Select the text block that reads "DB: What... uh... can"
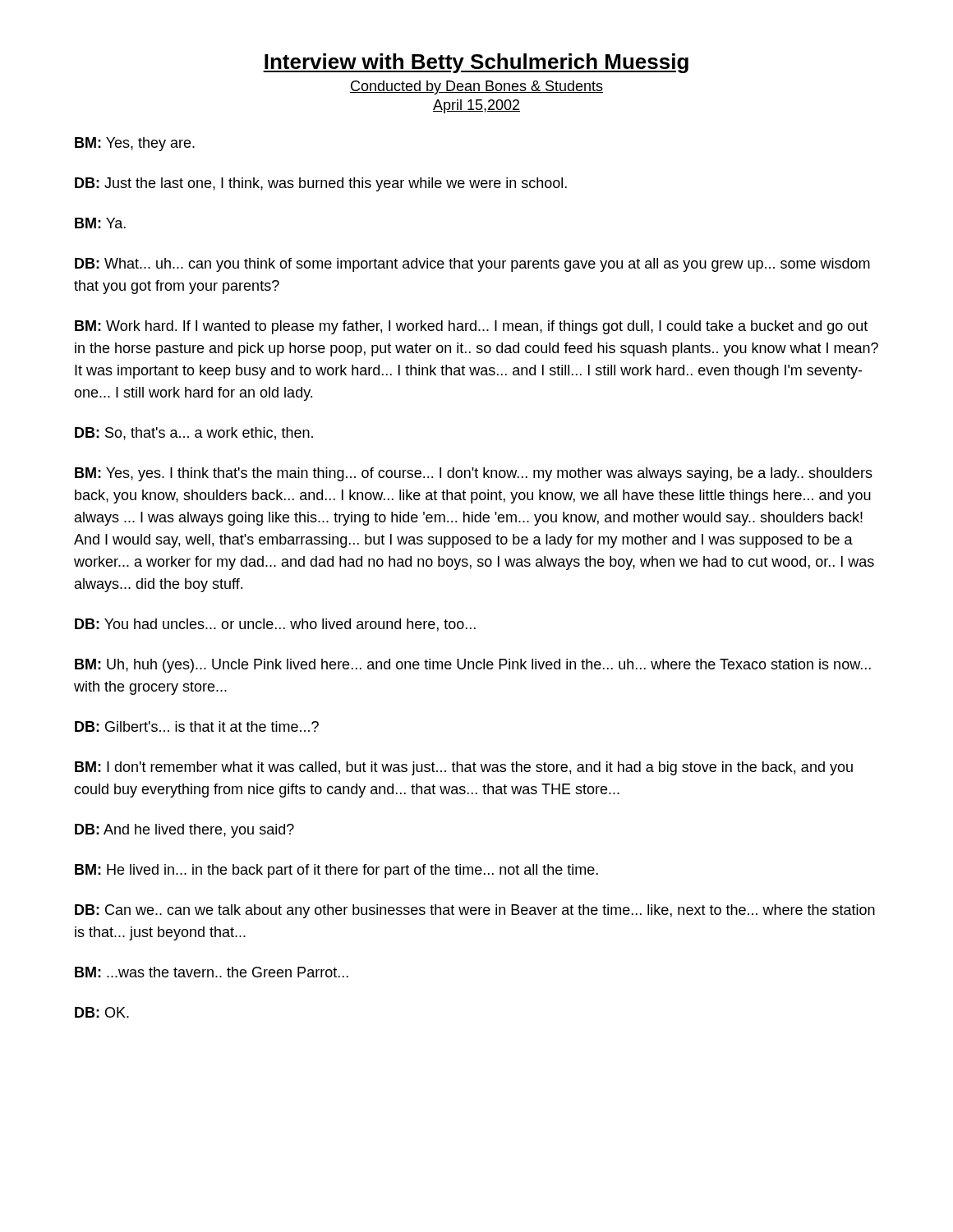This screenshot has width=953, height=1232. (x=476, y=275)
